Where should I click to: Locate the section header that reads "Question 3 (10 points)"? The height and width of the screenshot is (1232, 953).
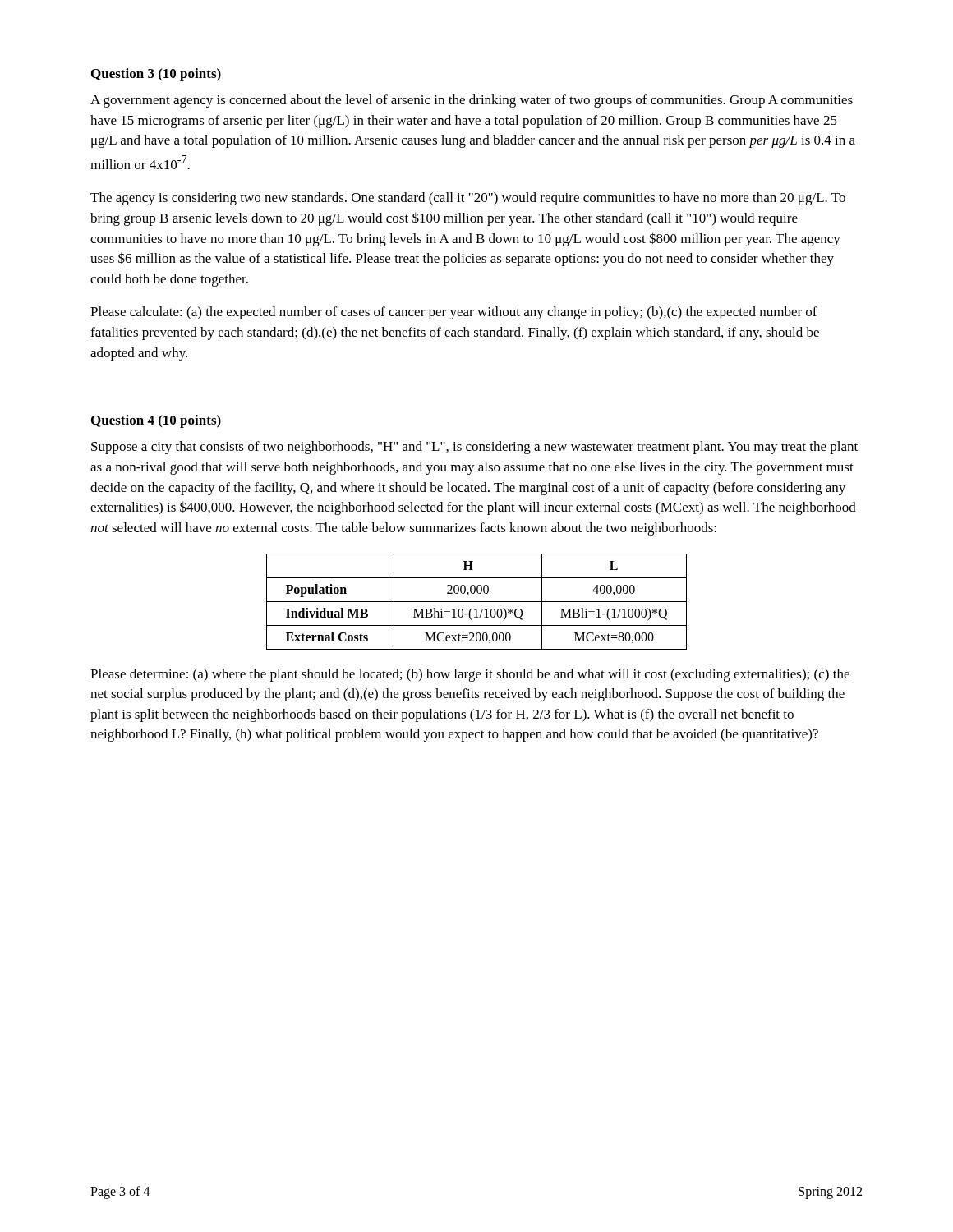pyautogui.click(x=156, y=73)
